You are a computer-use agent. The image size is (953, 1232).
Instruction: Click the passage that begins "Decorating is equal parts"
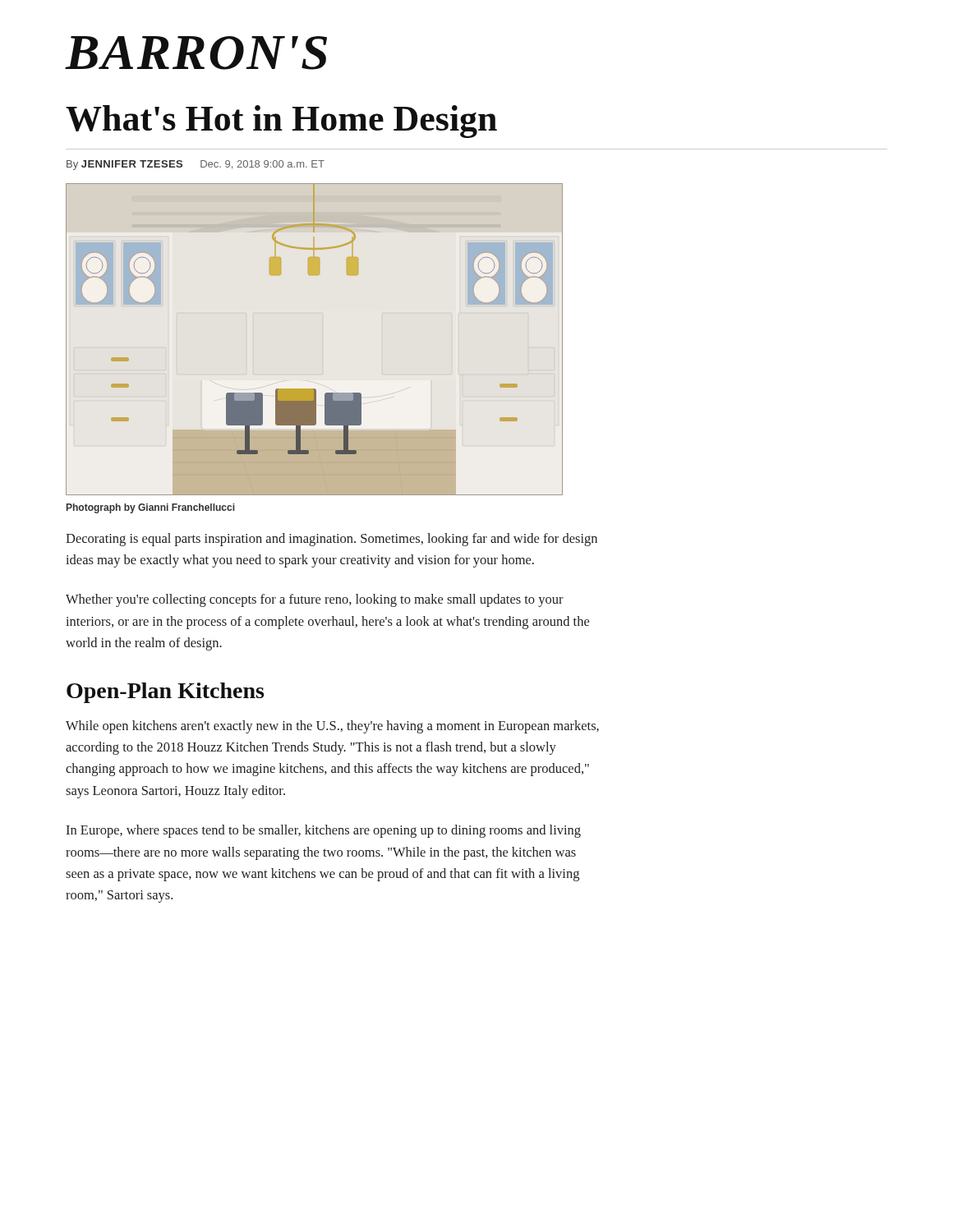coord(332,549)
